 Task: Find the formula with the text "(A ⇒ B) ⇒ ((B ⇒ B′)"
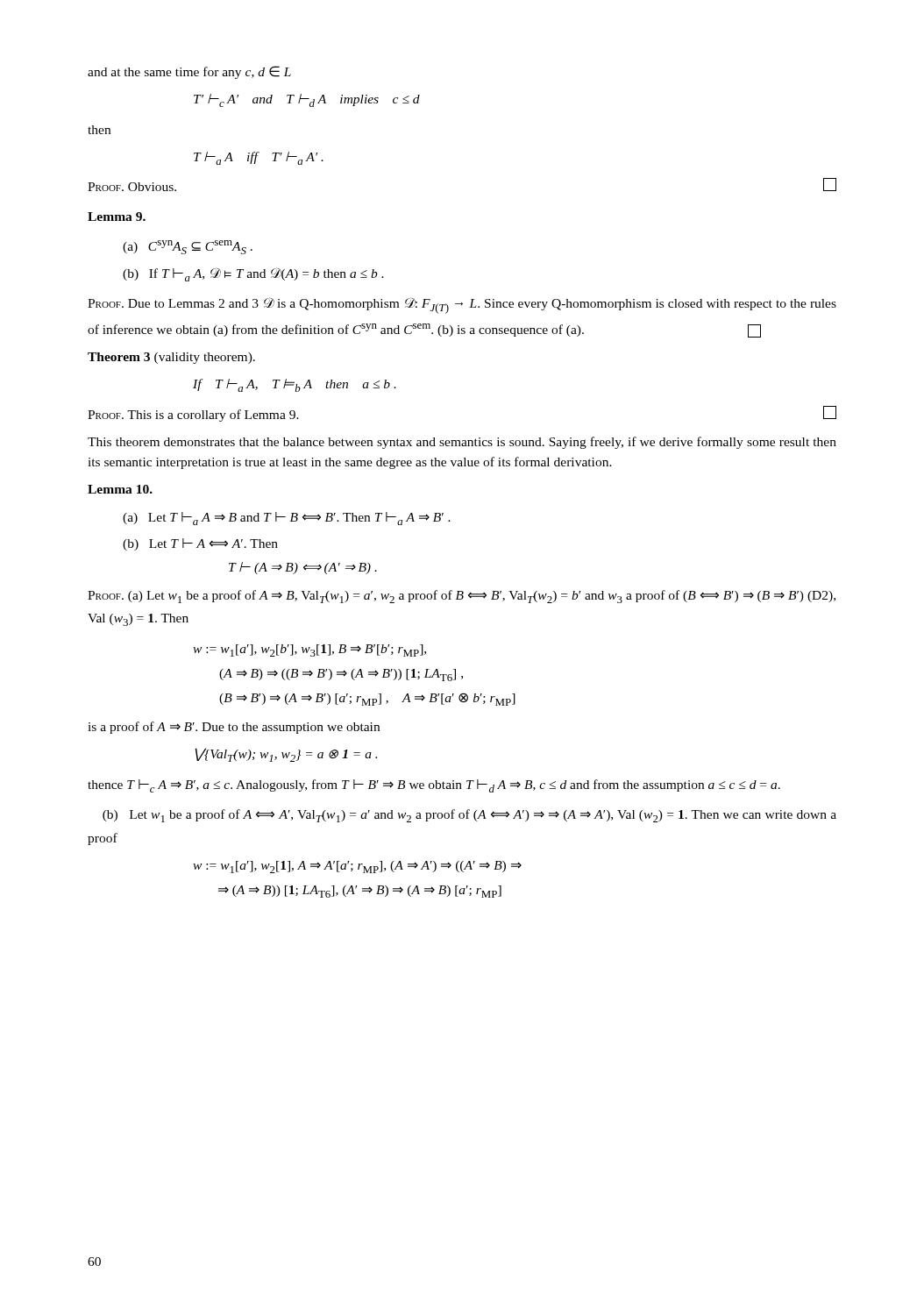point(341,675)
